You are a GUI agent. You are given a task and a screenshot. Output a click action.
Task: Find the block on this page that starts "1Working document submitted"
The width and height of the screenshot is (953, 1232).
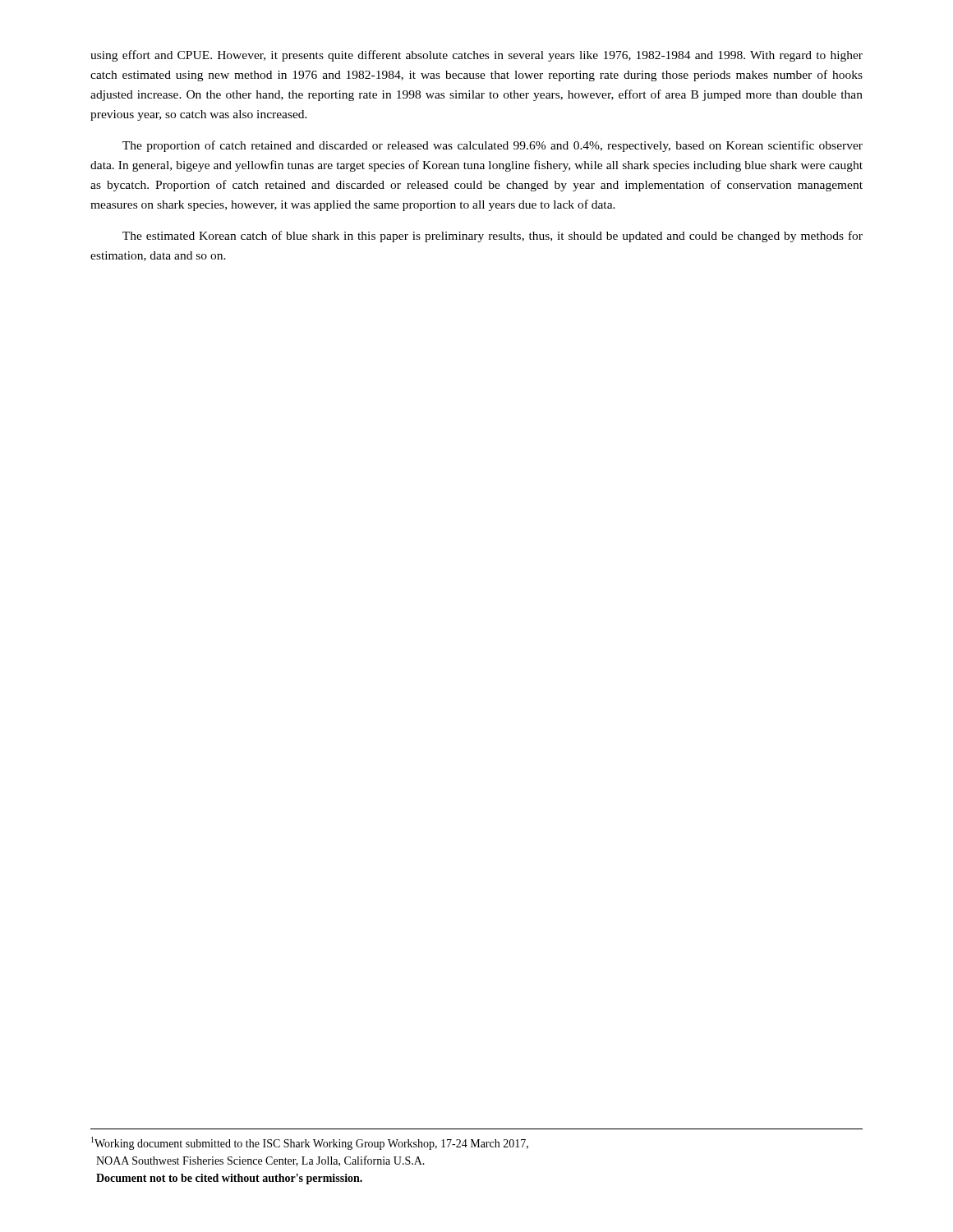tap(310, 1143)
